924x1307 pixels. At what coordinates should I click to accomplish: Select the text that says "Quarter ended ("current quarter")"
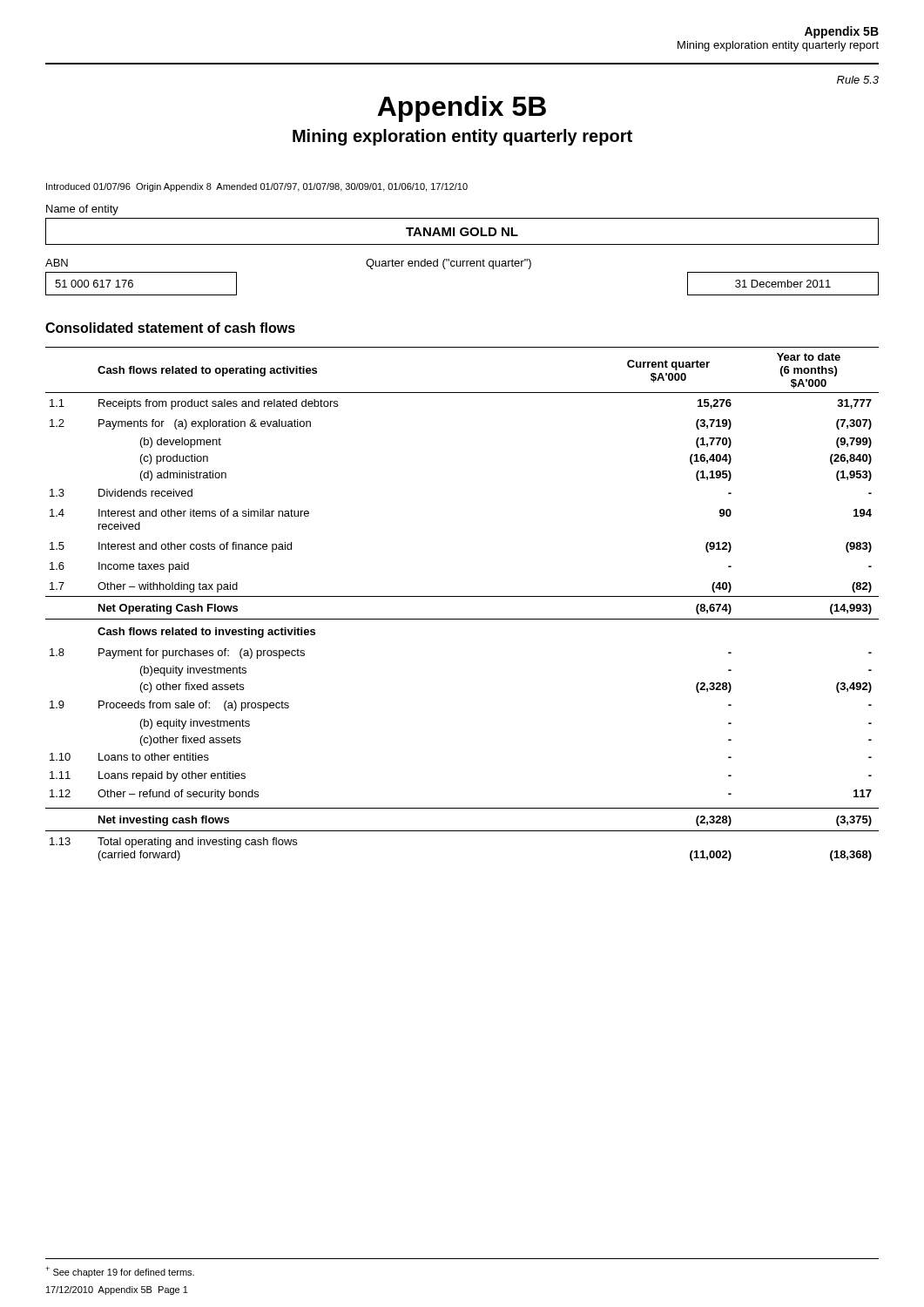(x=449, y=263)
